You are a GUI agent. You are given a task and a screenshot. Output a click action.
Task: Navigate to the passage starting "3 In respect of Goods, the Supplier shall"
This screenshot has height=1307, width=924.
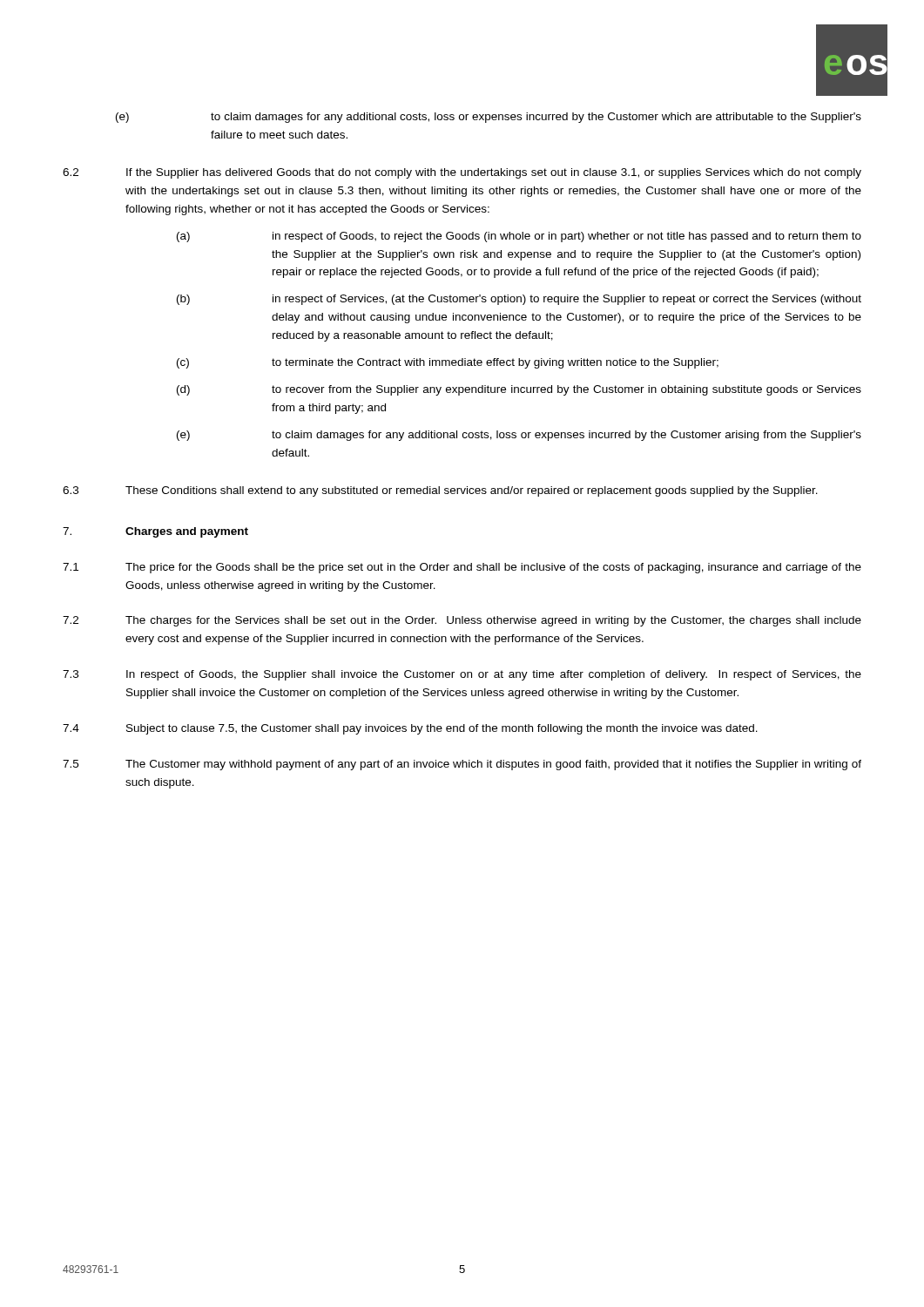tap(462, 684)
